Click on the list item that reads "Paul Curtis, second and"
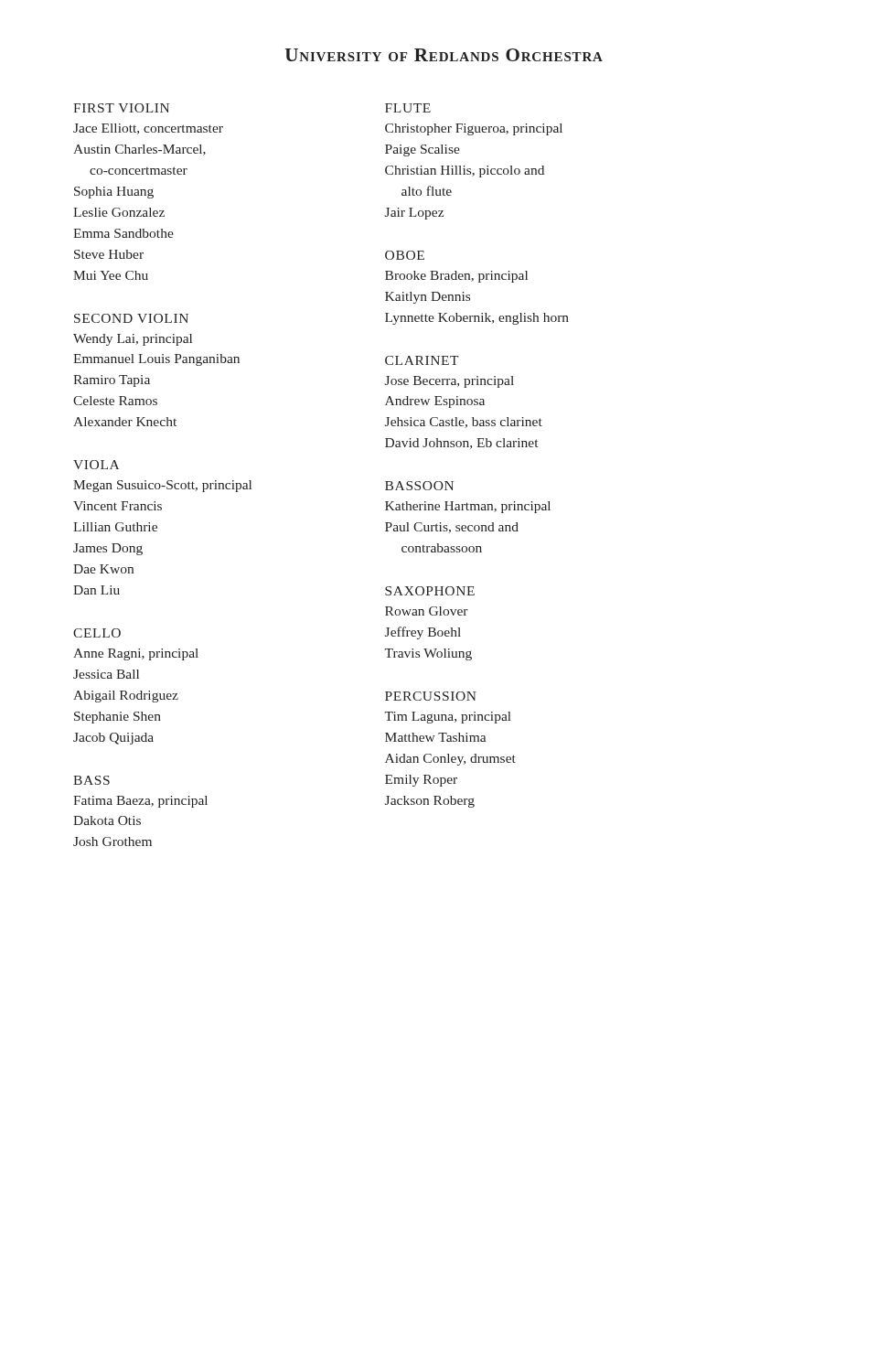Viewport: 888px width, 1372px height. click(x=452, y=527)
